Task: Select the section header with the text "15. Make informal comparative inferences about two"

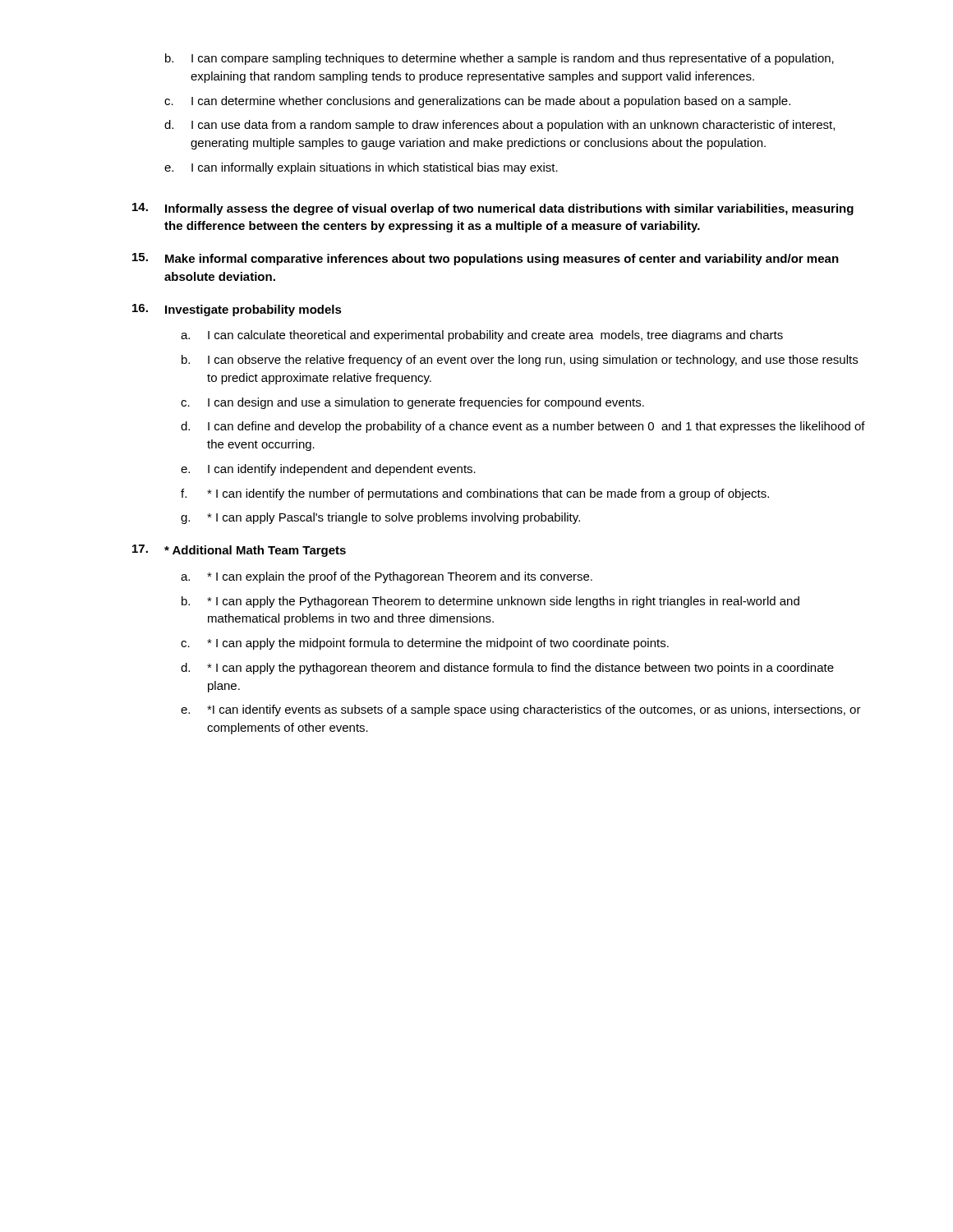Action: pos(501,268)
